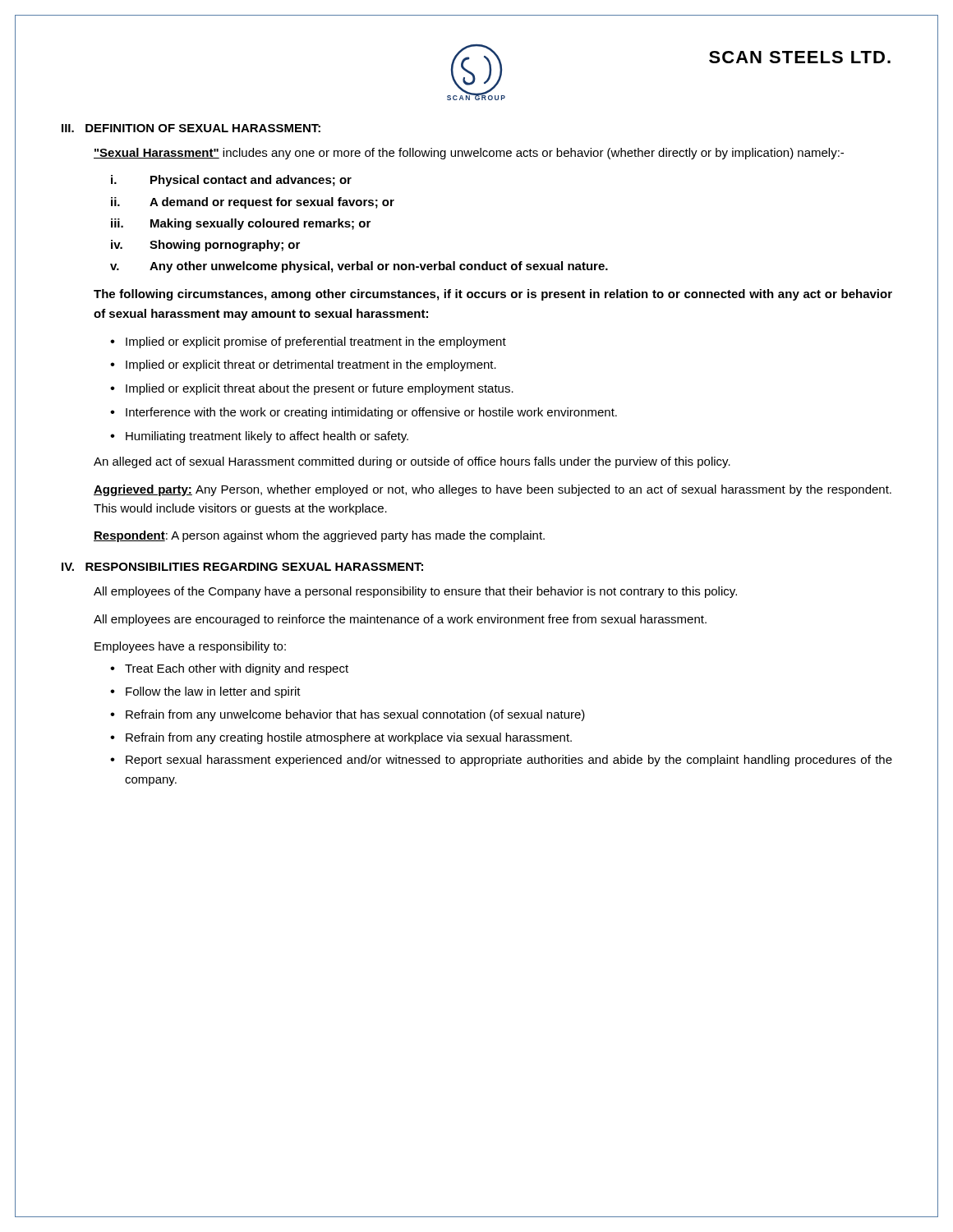This screenshot has width=953, height=1232.
Task: Select the text block that says "Respondent: A person against whom the aggrieved party"
Action: click(x=320, y=535)
